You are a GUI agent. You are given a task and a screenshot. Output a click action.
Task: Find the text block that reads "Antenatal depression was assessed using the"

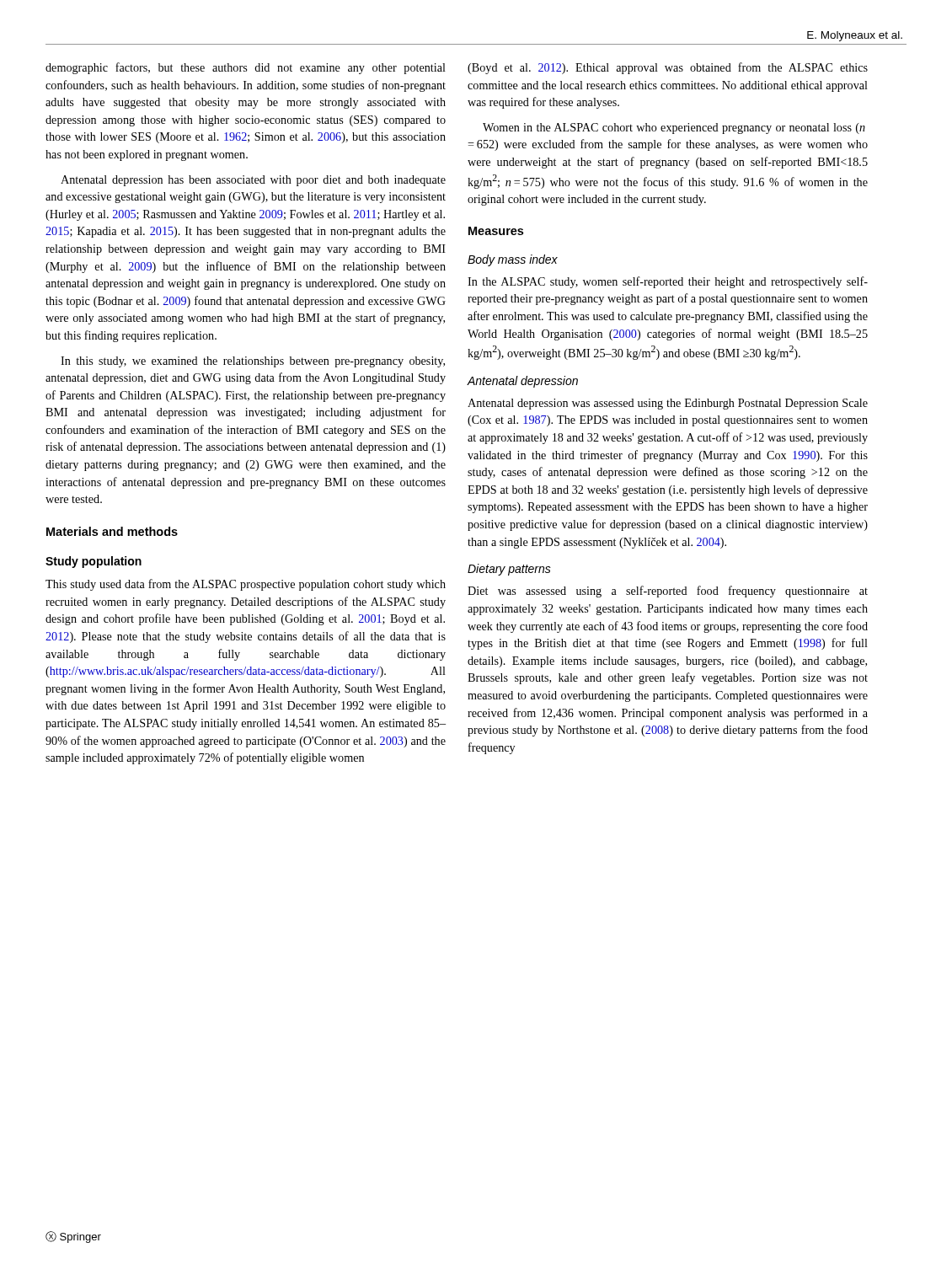coord(668,472)
